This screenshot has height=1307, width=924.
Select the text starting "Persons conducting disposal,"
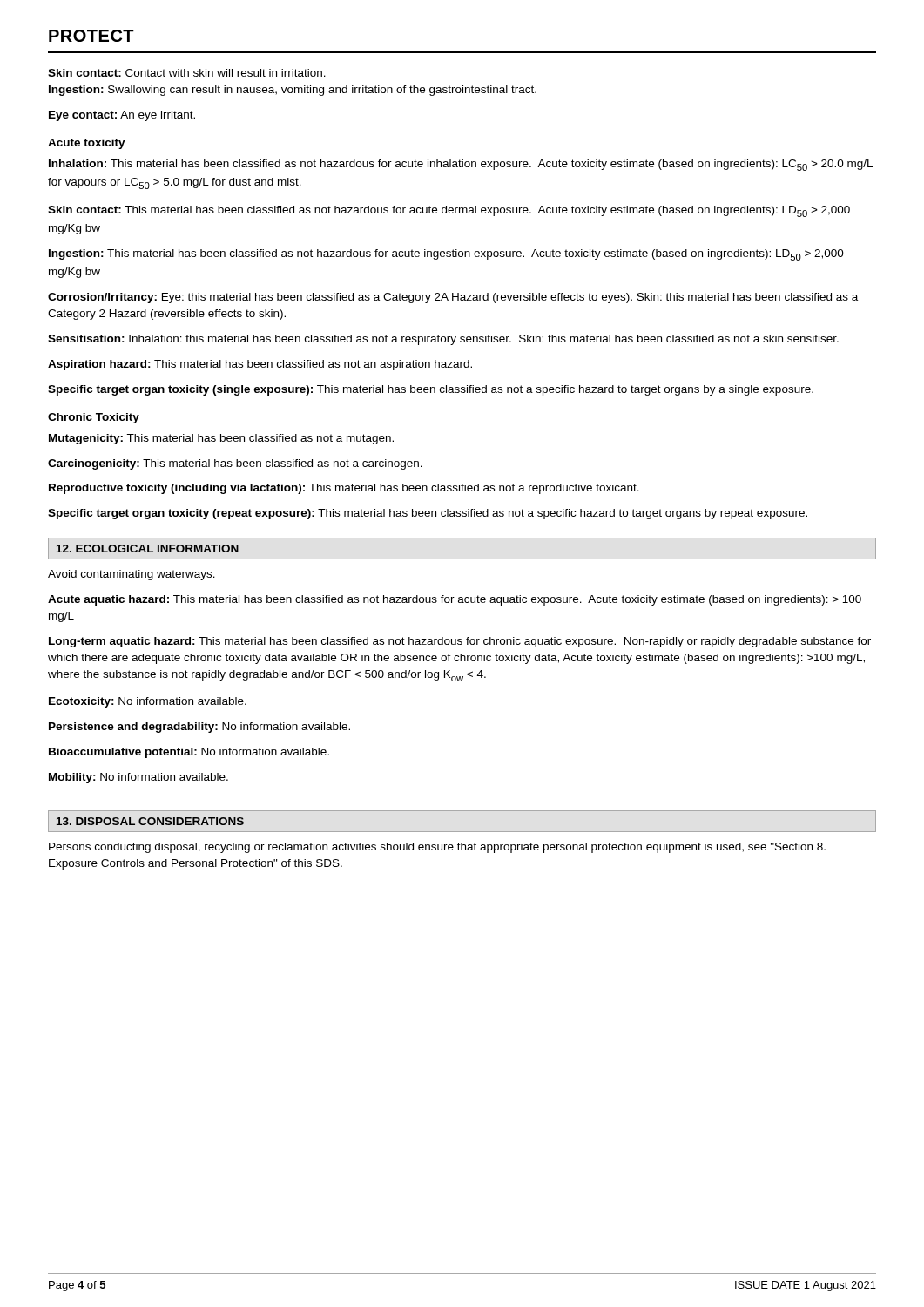(437, 854)
